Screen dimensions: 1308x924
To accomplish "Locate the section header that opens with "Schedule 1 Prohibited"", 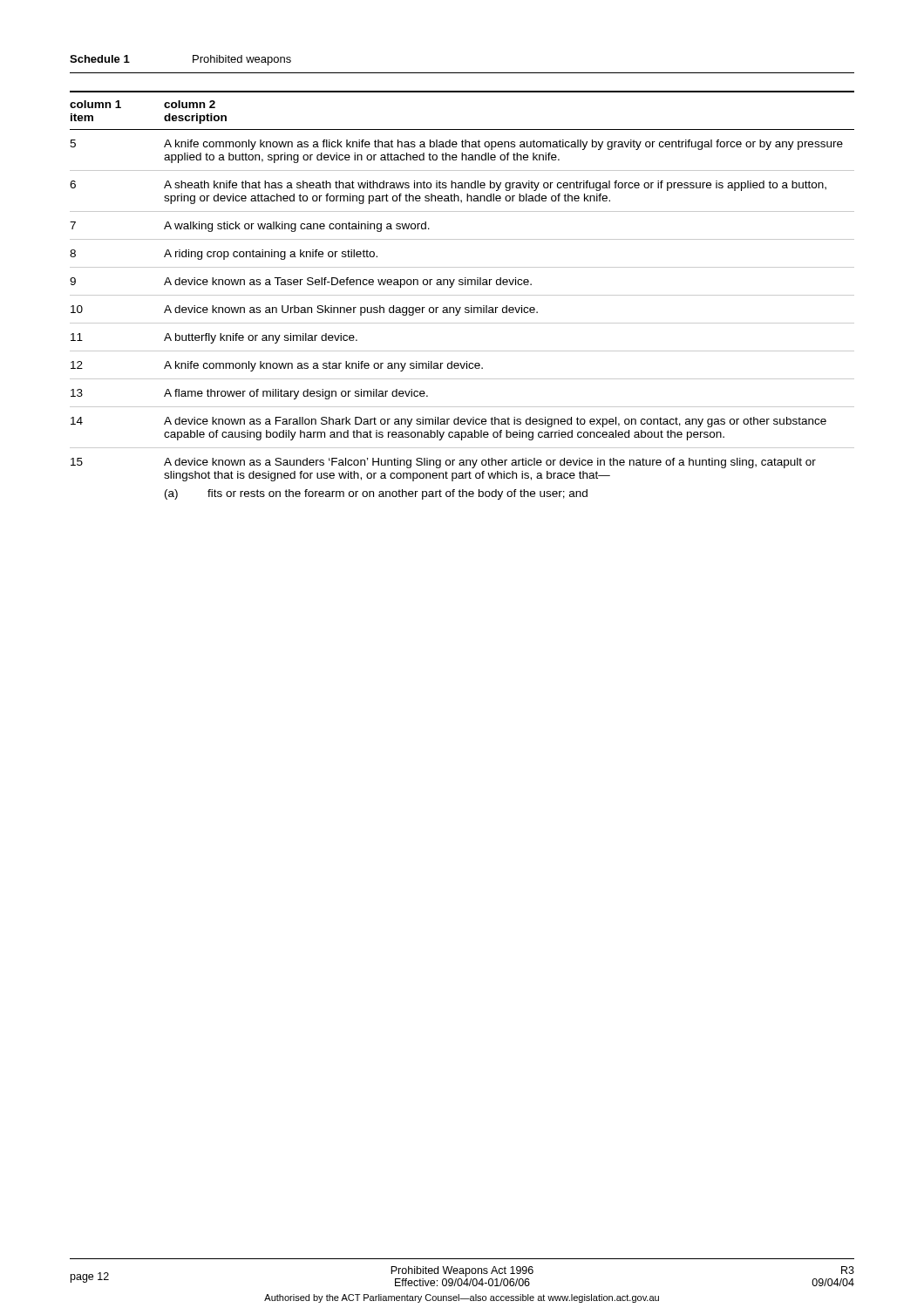I will click(x=462, y=63).
